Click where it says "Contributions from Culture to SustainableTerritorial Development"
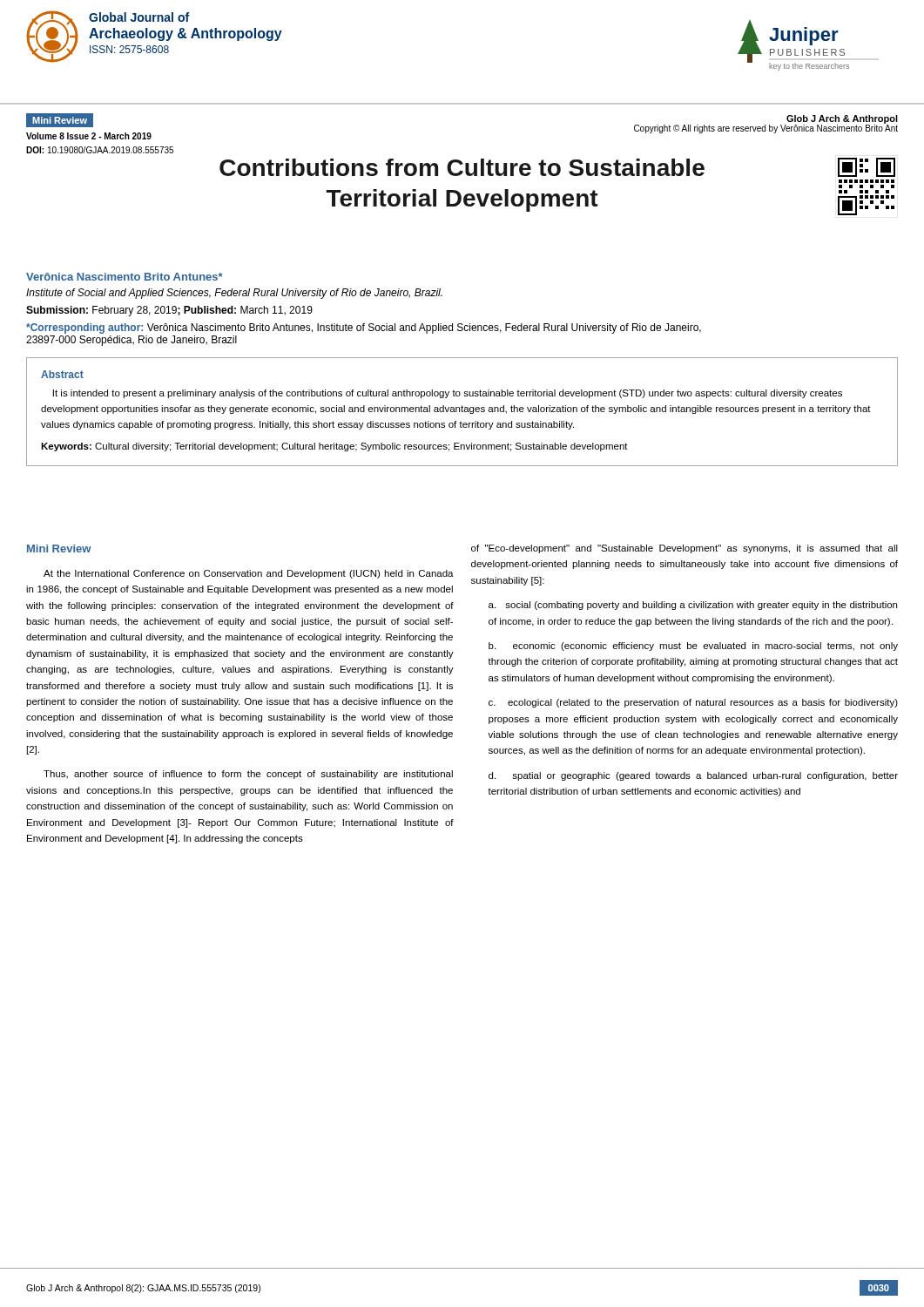This screenshot has height=1307, width=924. [462, 183]
